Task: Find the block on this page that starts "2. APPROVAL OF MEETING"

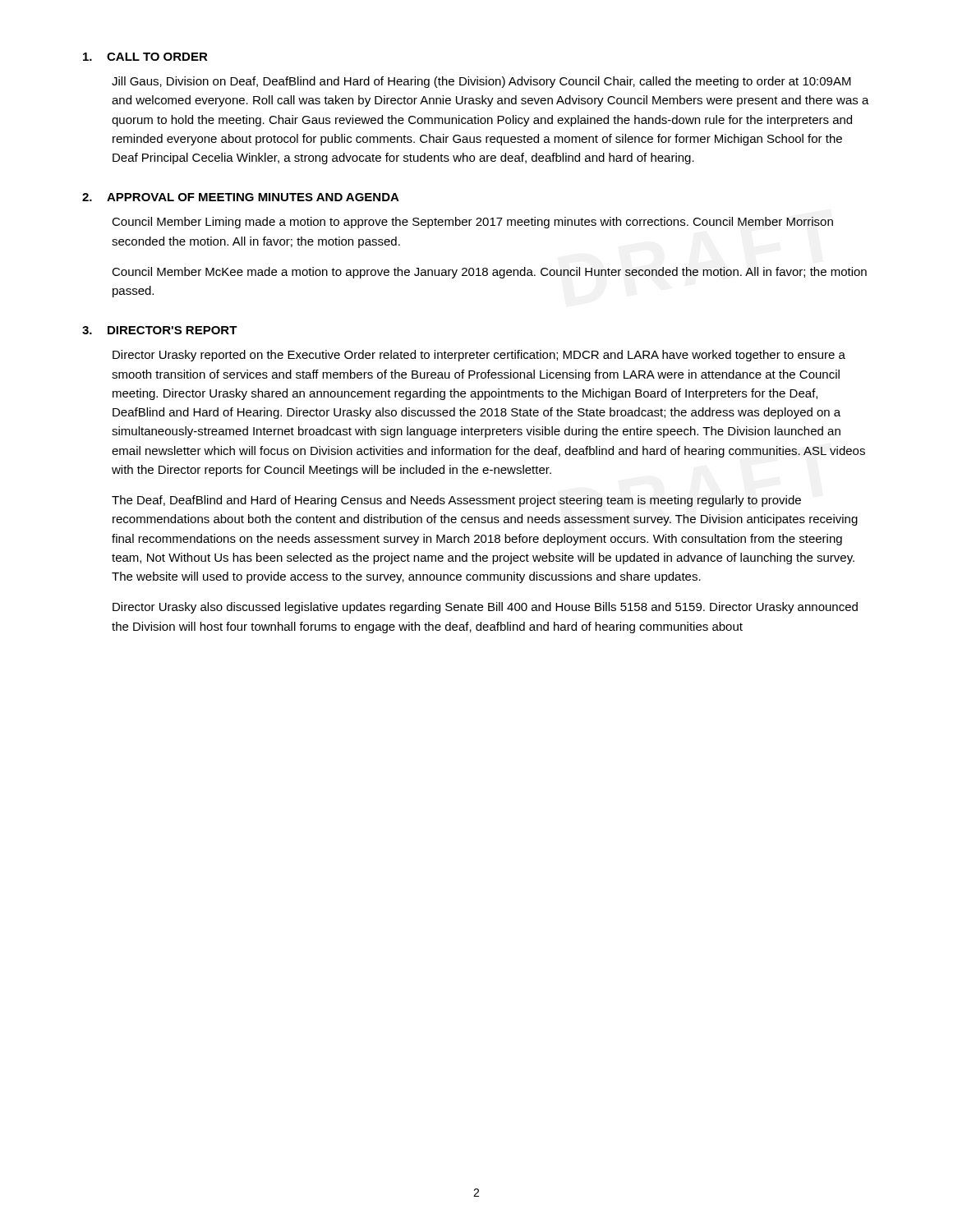Action: [x=241, y=197]
